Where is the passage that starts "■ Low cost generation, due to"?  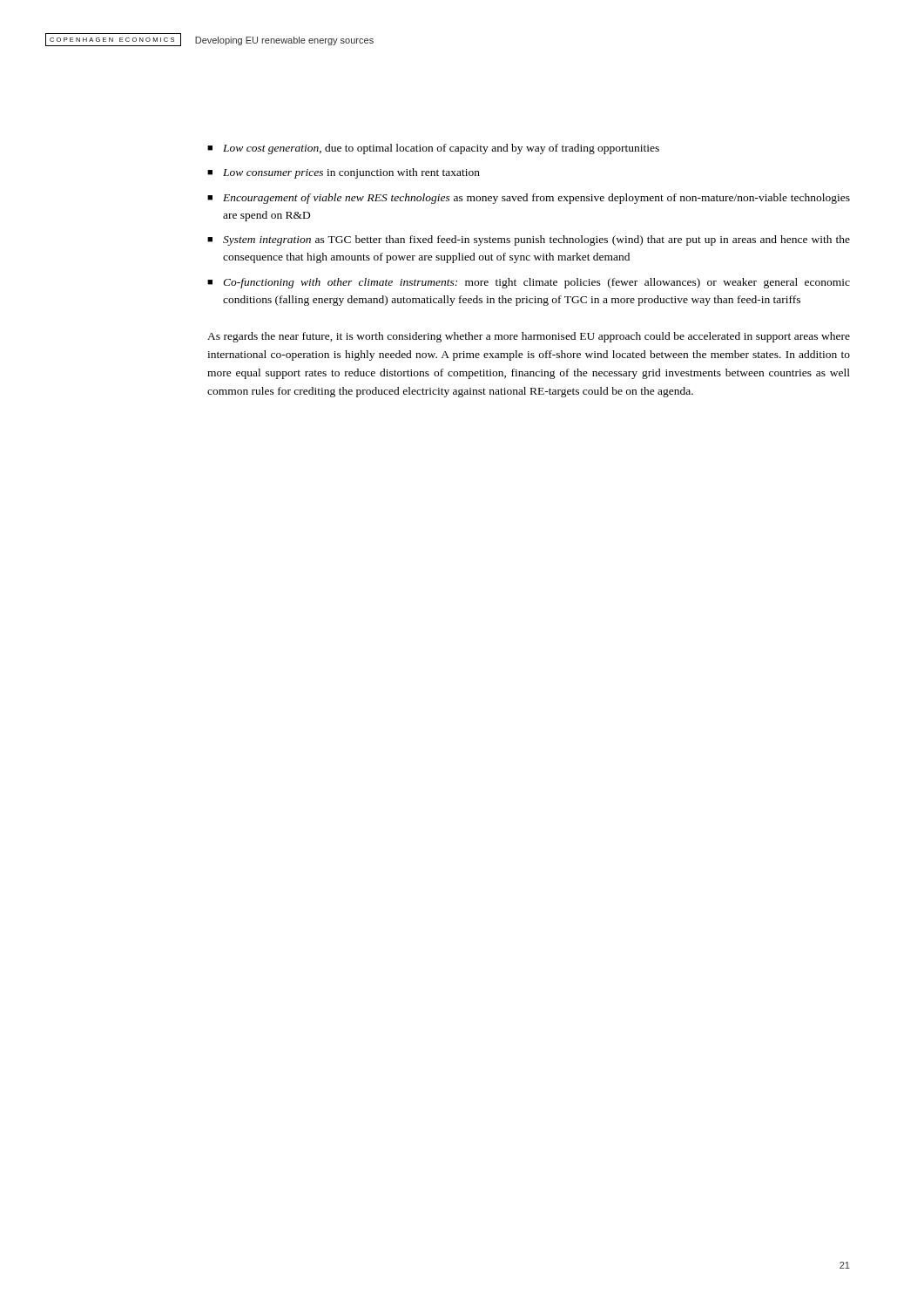529,148
